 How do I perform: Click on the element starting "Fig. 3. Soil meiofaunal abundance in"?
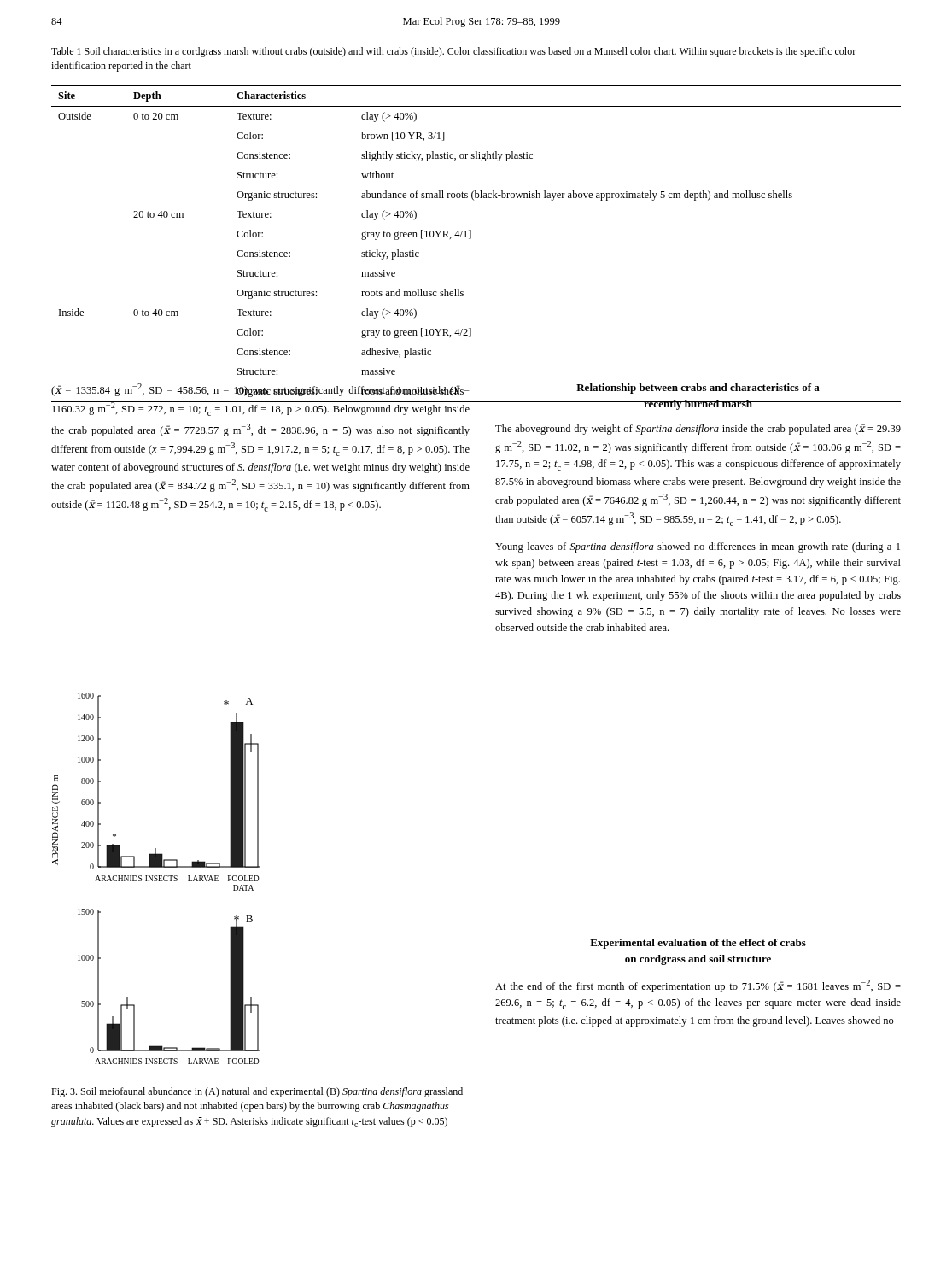coord(257,1107)
